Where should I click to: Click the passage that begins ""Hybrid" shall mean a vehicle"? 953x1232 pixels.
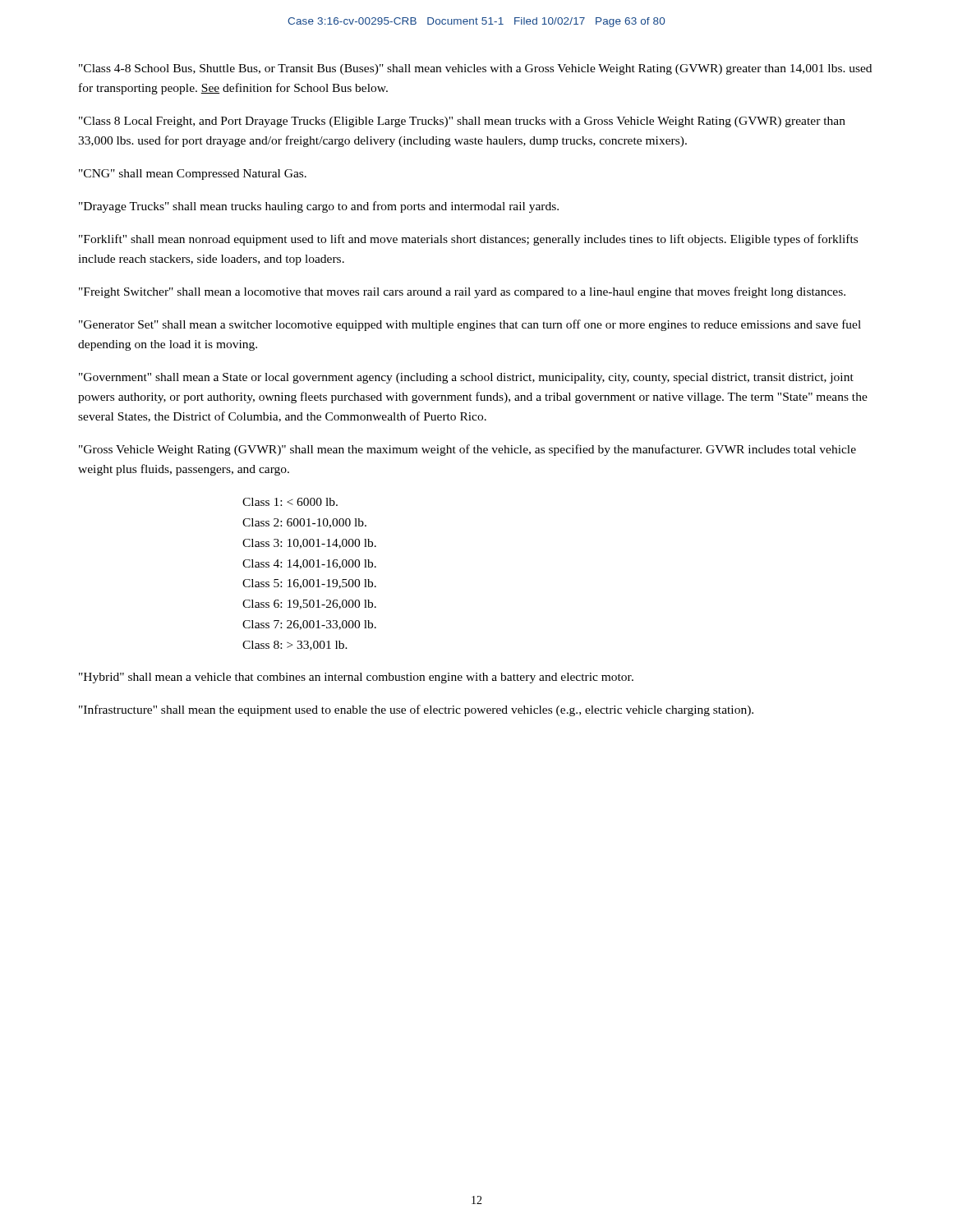pos(356,676)
